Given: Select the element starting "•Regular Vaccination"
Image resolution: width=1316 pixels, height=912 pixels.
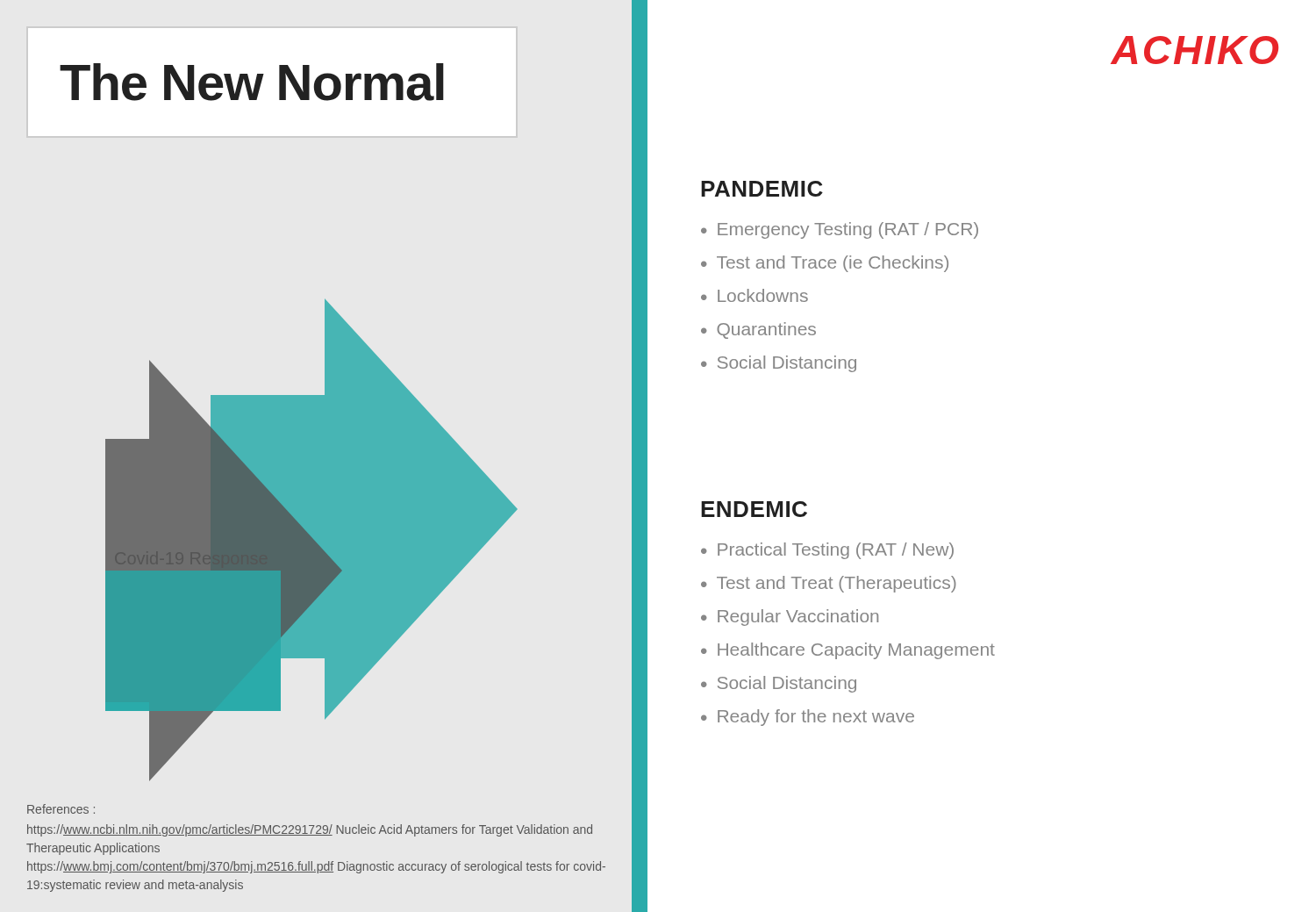Looking at the screenshot, I should click(790, 618).
